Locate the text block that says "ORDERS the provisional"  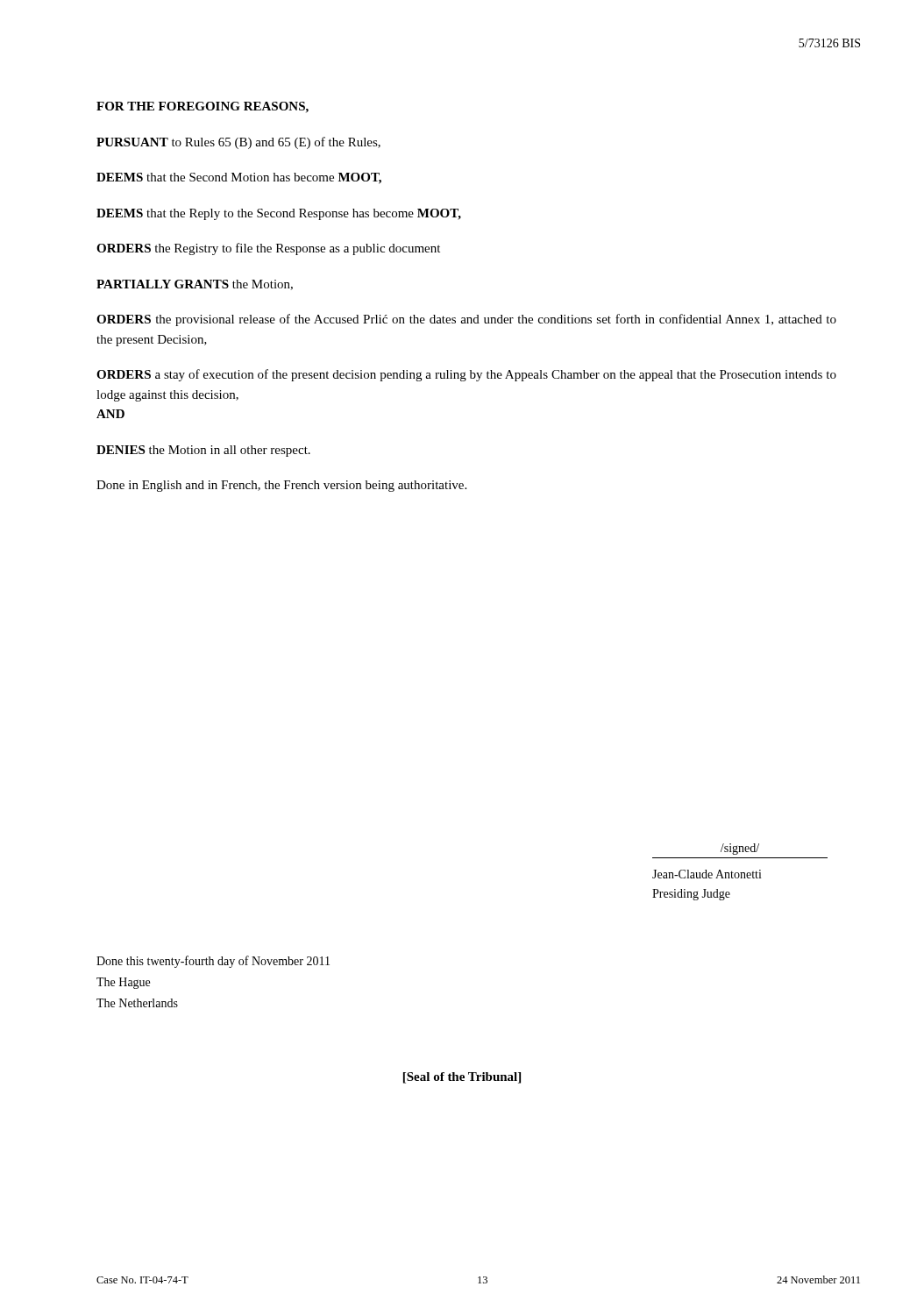pyautogui.click(x=466, y=329)
